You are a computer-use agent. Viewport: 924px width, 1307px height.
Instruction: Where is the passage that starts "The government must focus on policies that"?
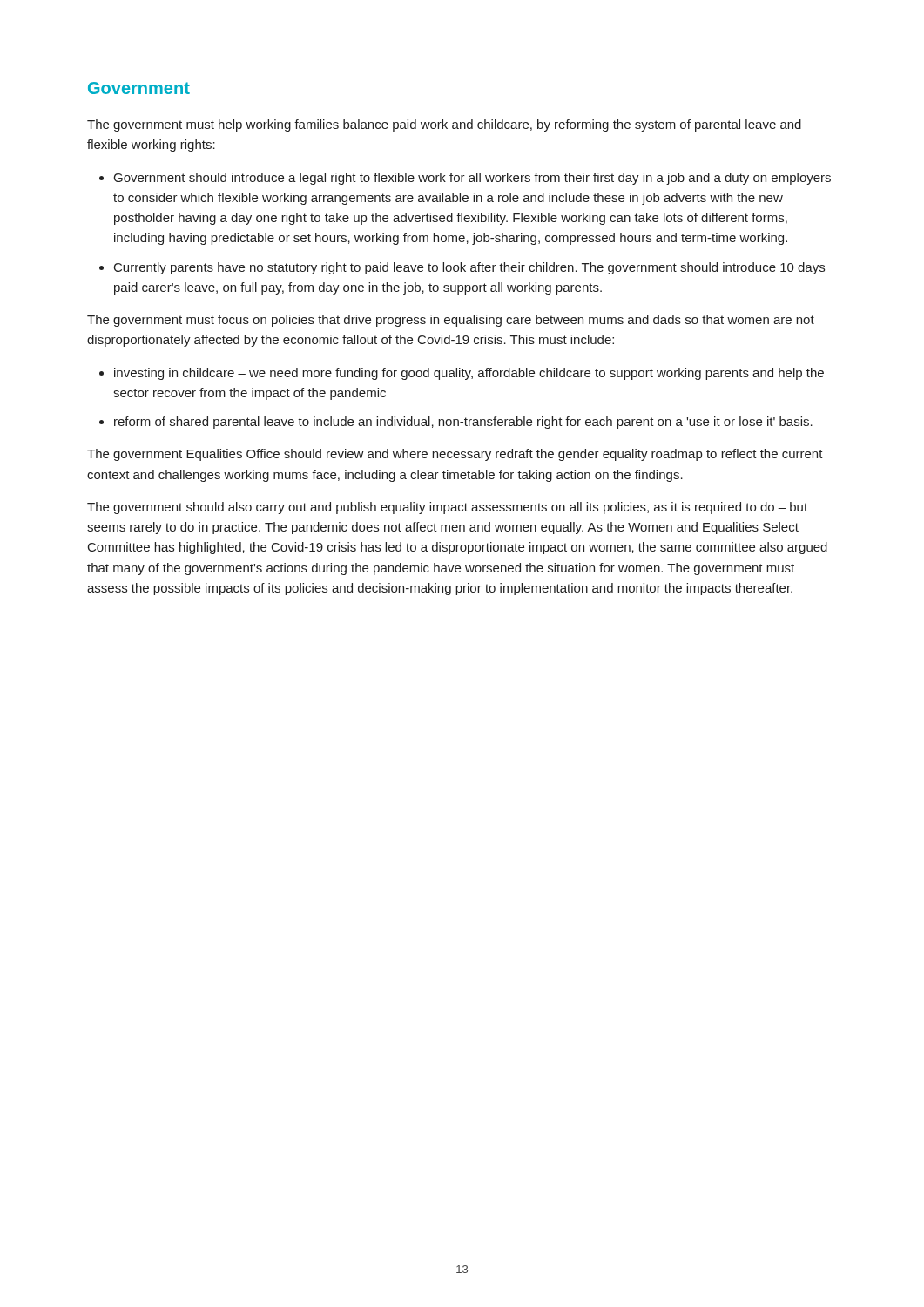coord(451,329)
